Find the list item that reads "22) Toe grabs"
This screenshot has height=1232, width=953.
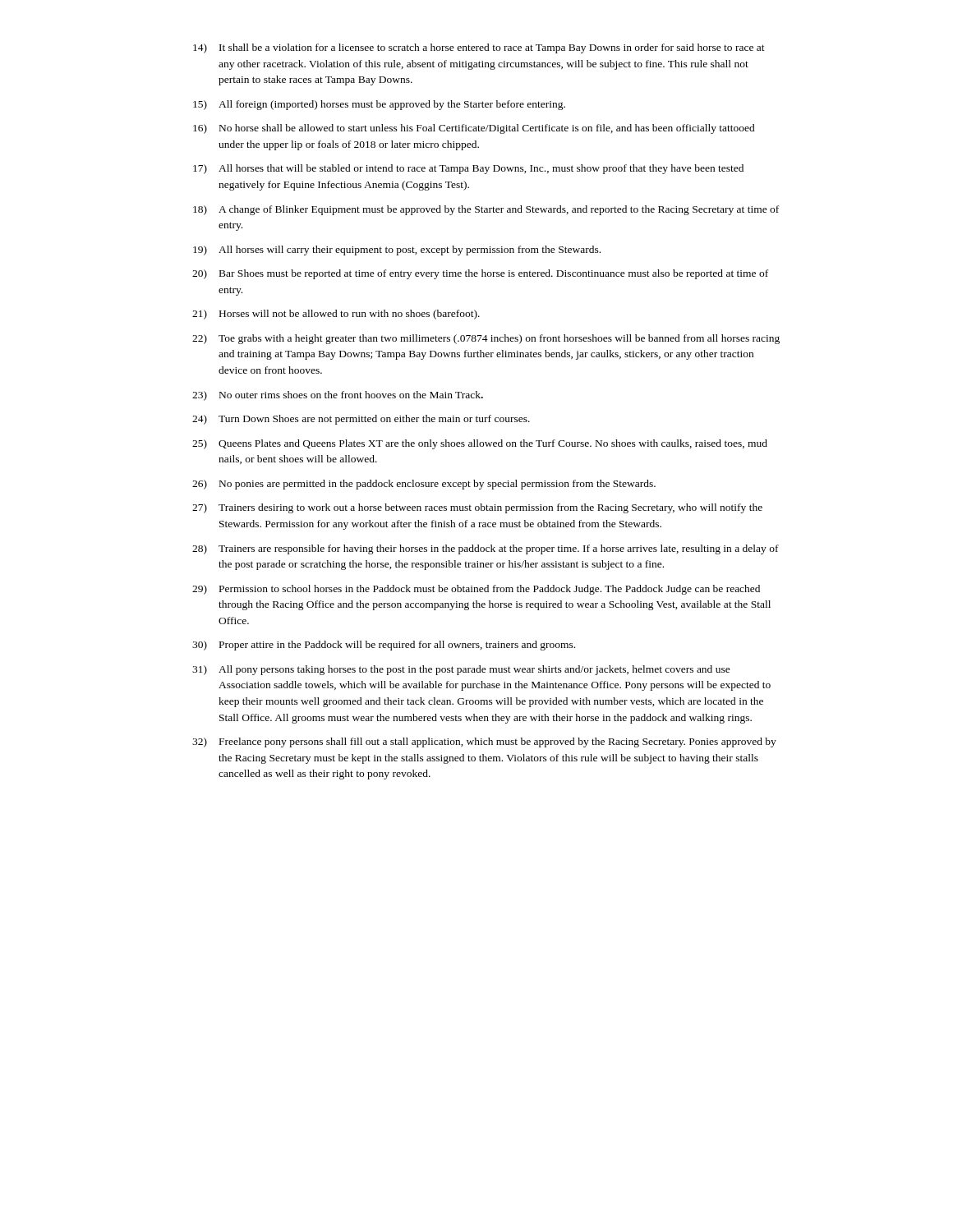[x=472, y=354]
